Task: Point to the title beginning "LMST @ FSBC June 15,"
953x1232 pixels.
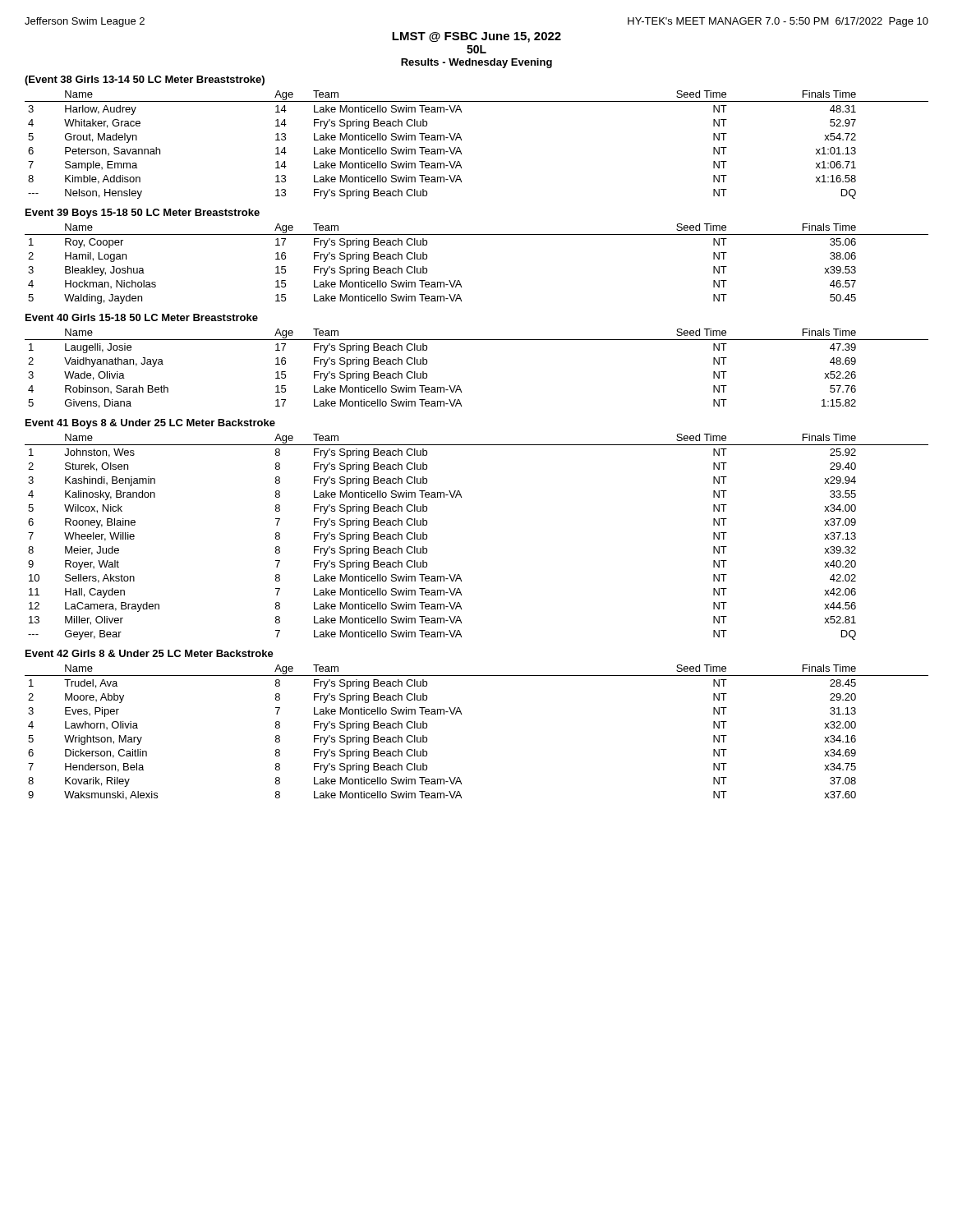Action: pos(476,48)
